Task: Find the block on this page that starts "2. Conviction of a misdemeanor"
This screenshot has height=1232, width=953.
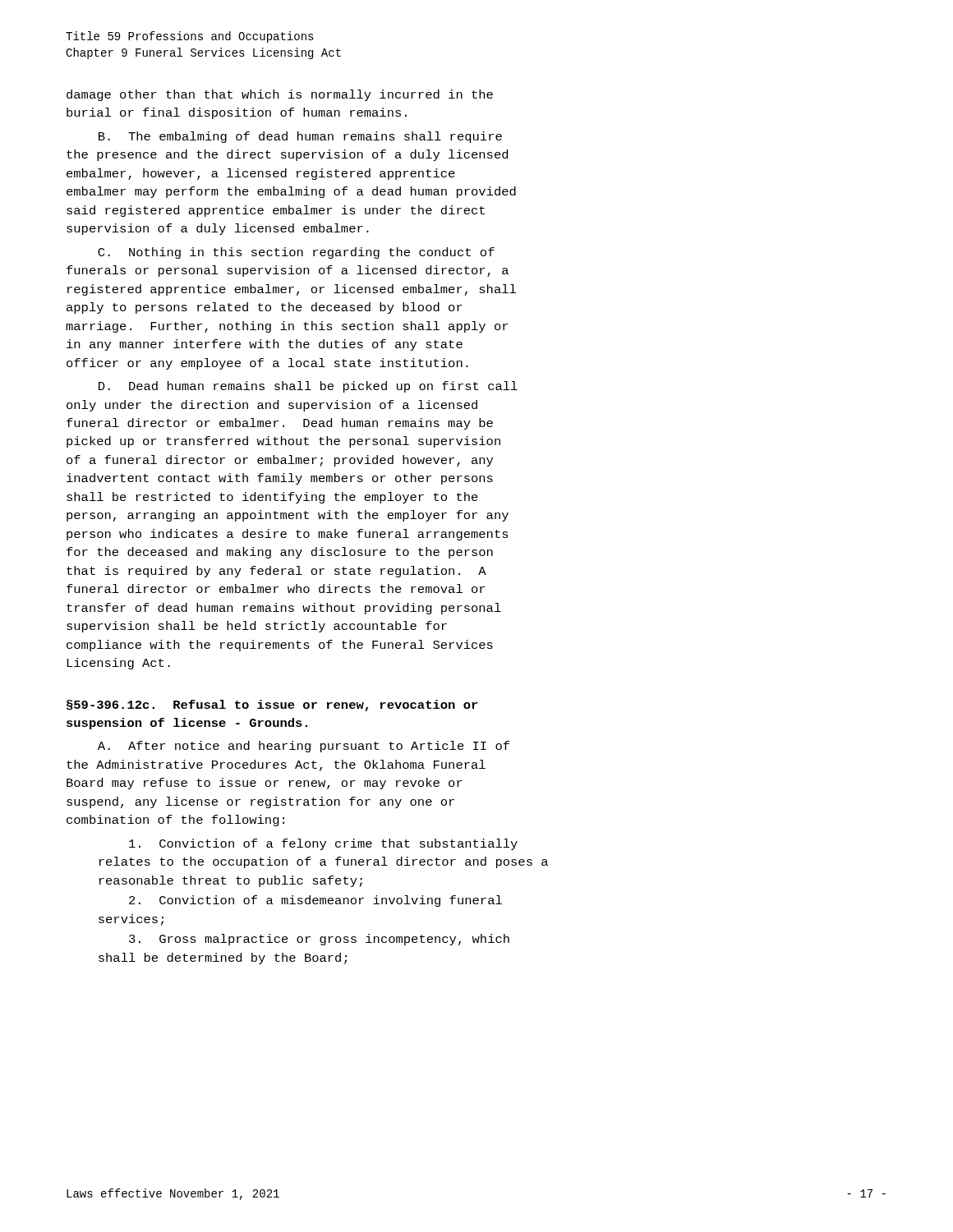Action: 300,910
